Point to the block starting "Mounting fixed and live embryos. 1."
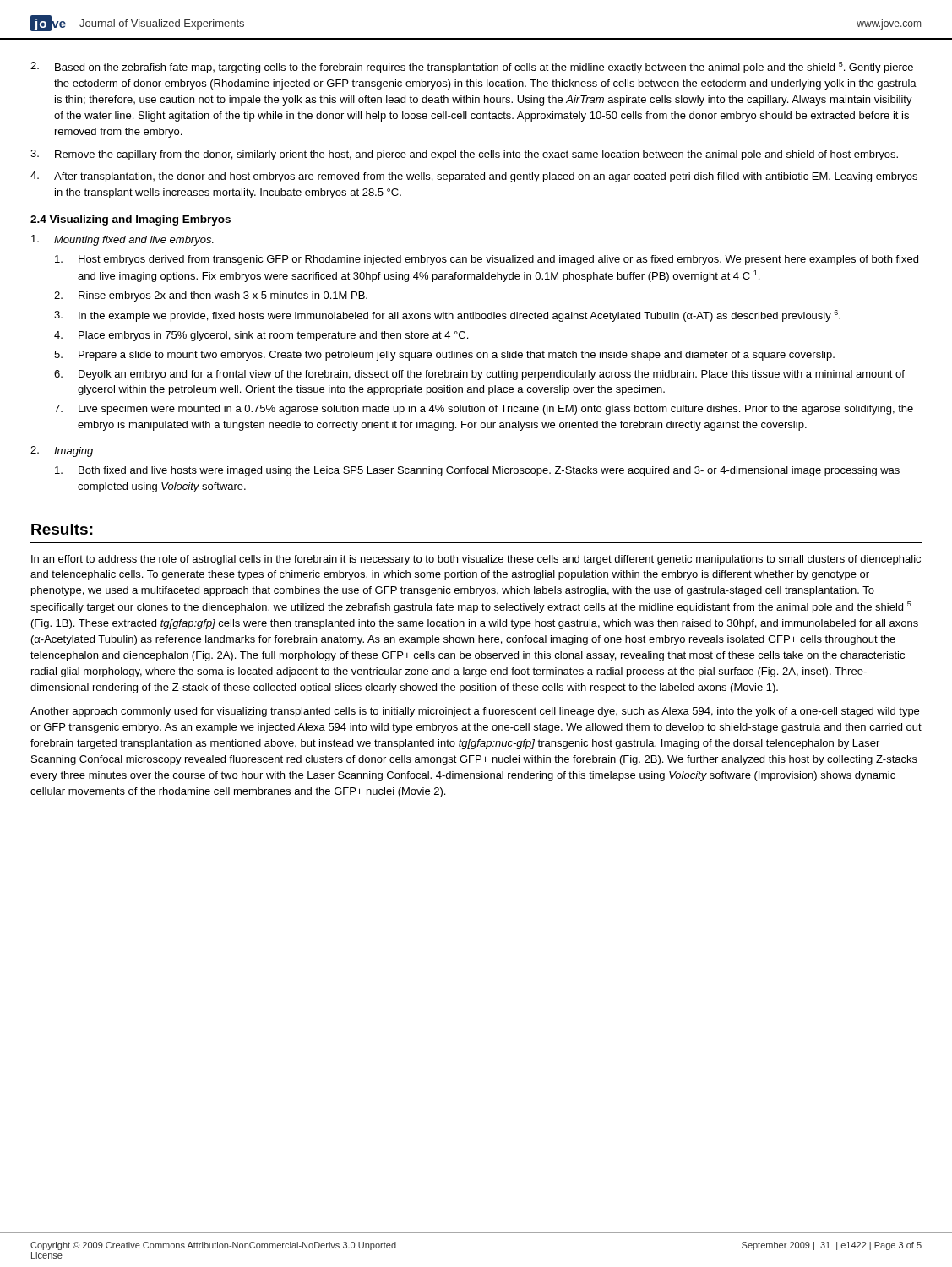Viewport: 952px width, 1267px height. pos(476,335)
